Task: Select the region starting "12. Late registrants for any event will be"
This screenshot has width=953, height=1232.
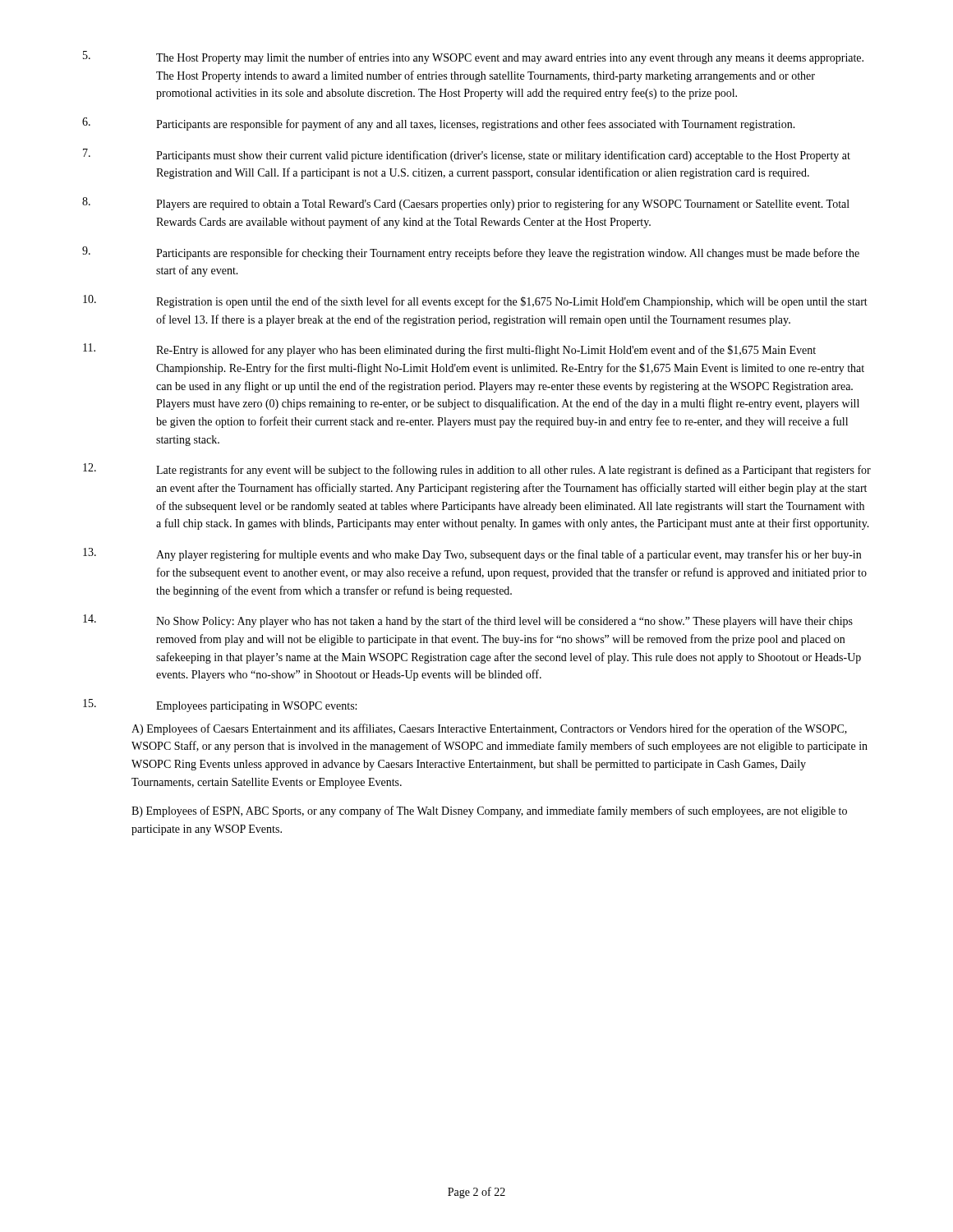Action: pos(476,498)
